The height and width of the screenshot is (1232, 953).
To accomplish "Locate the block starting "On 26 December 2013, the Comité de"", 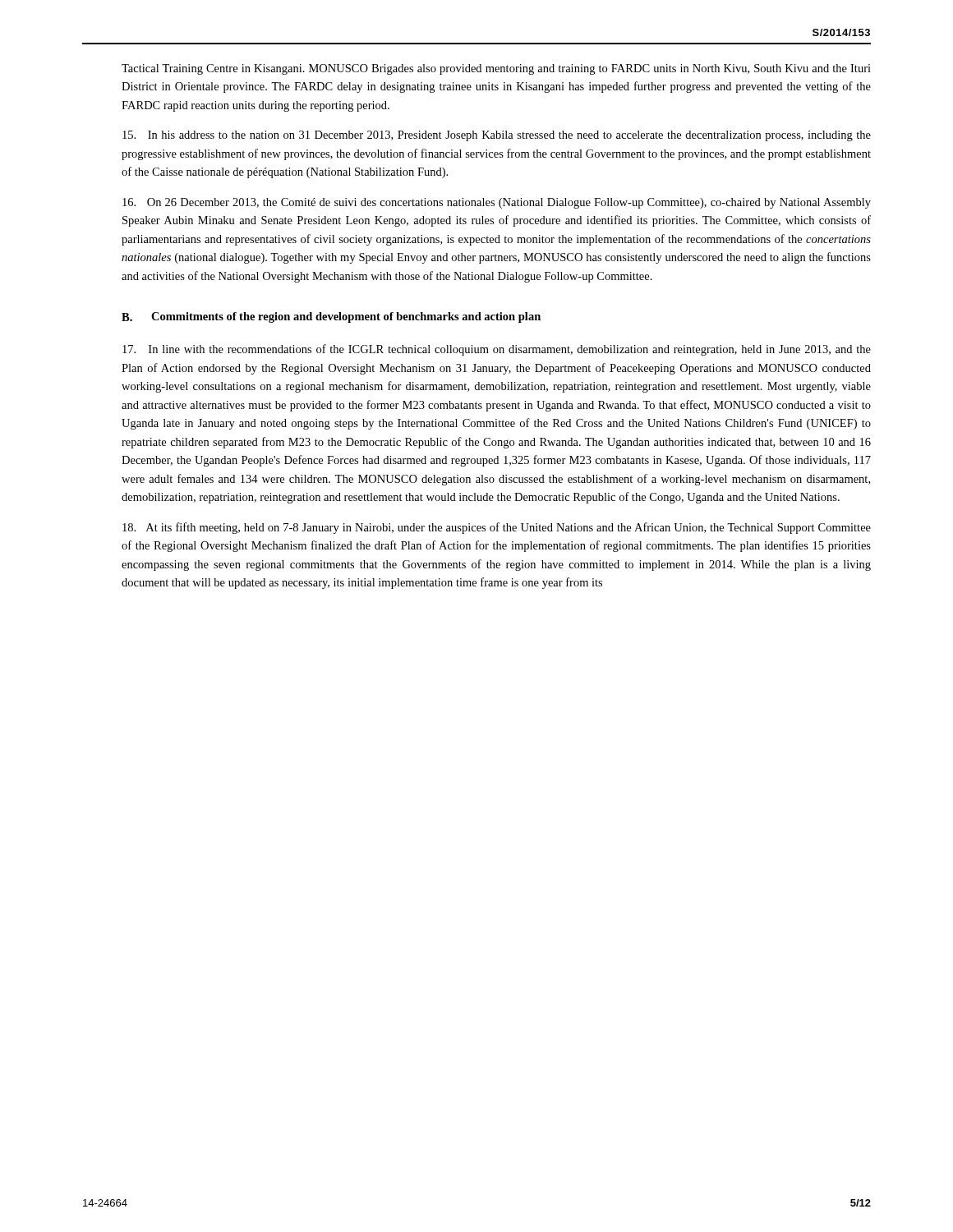I will [x=496, y=239].
